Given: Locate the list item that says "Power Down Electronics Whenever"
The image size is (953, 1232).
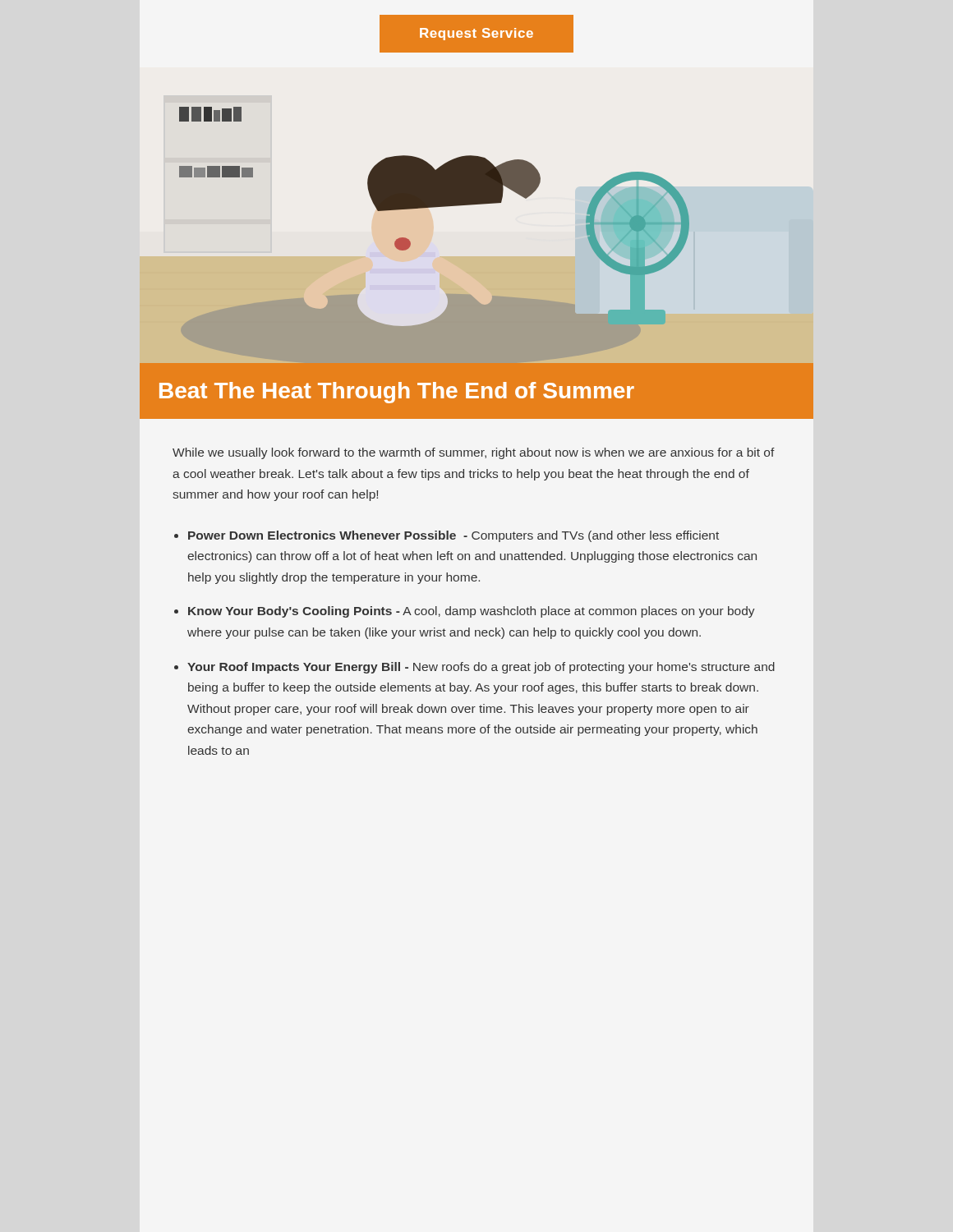Looking at the screenshot, I should tap(472, 556).
